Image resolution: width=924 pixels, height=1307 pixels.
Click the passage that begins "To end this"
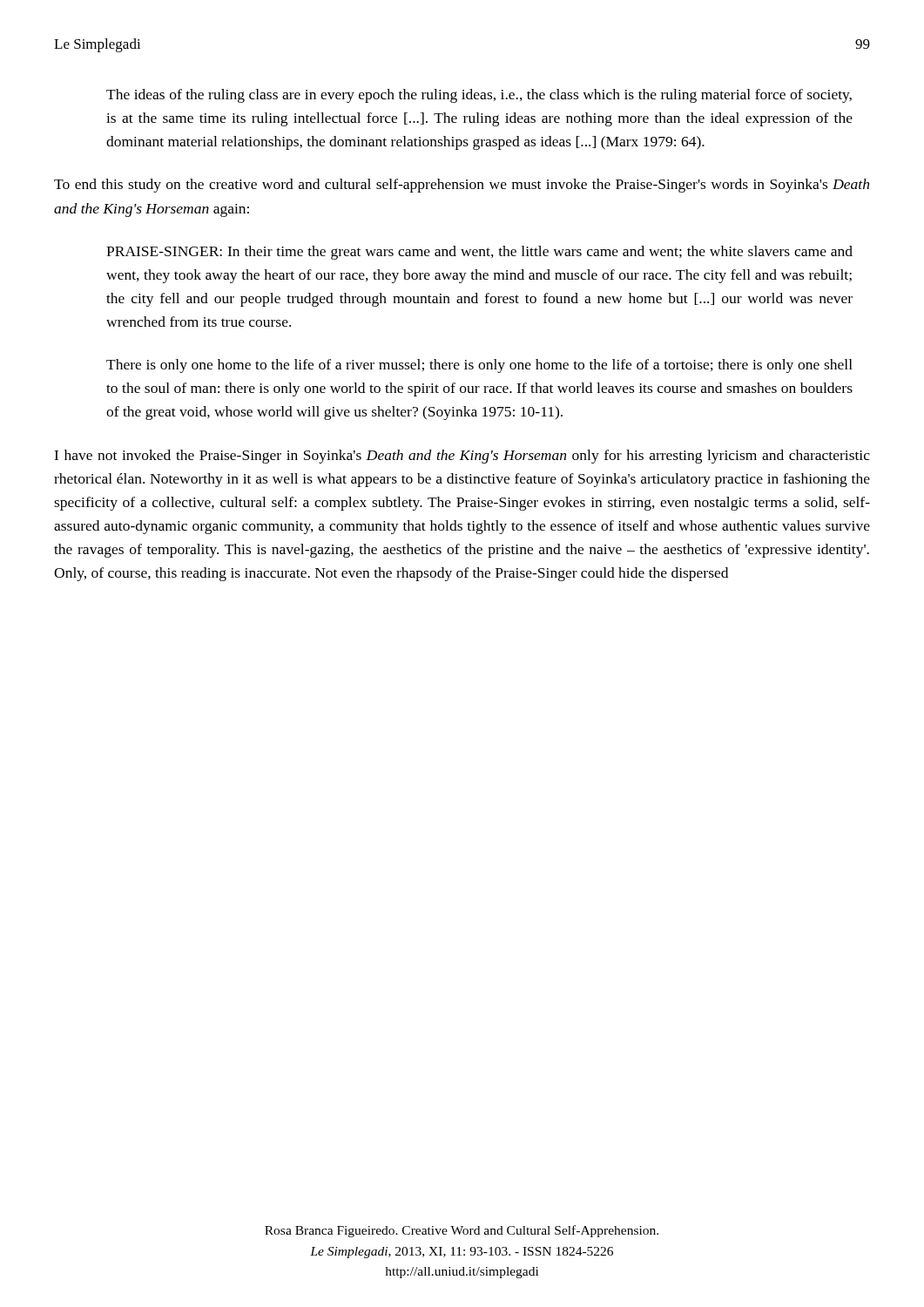(x=462, y=196)
